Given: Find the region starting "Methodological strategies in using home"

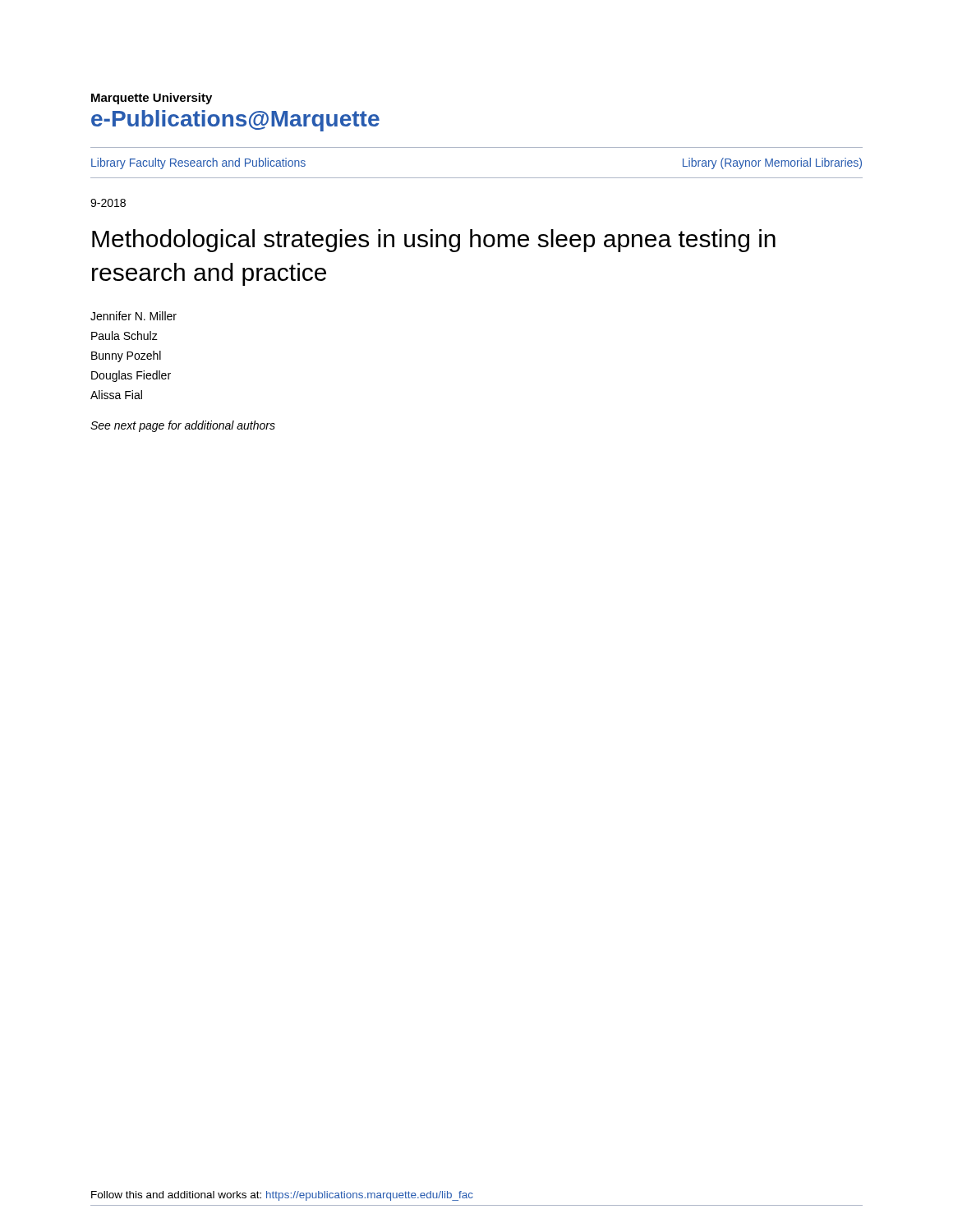Looking at the screenshot, I should pyautogui.click(x=434, y=255).
